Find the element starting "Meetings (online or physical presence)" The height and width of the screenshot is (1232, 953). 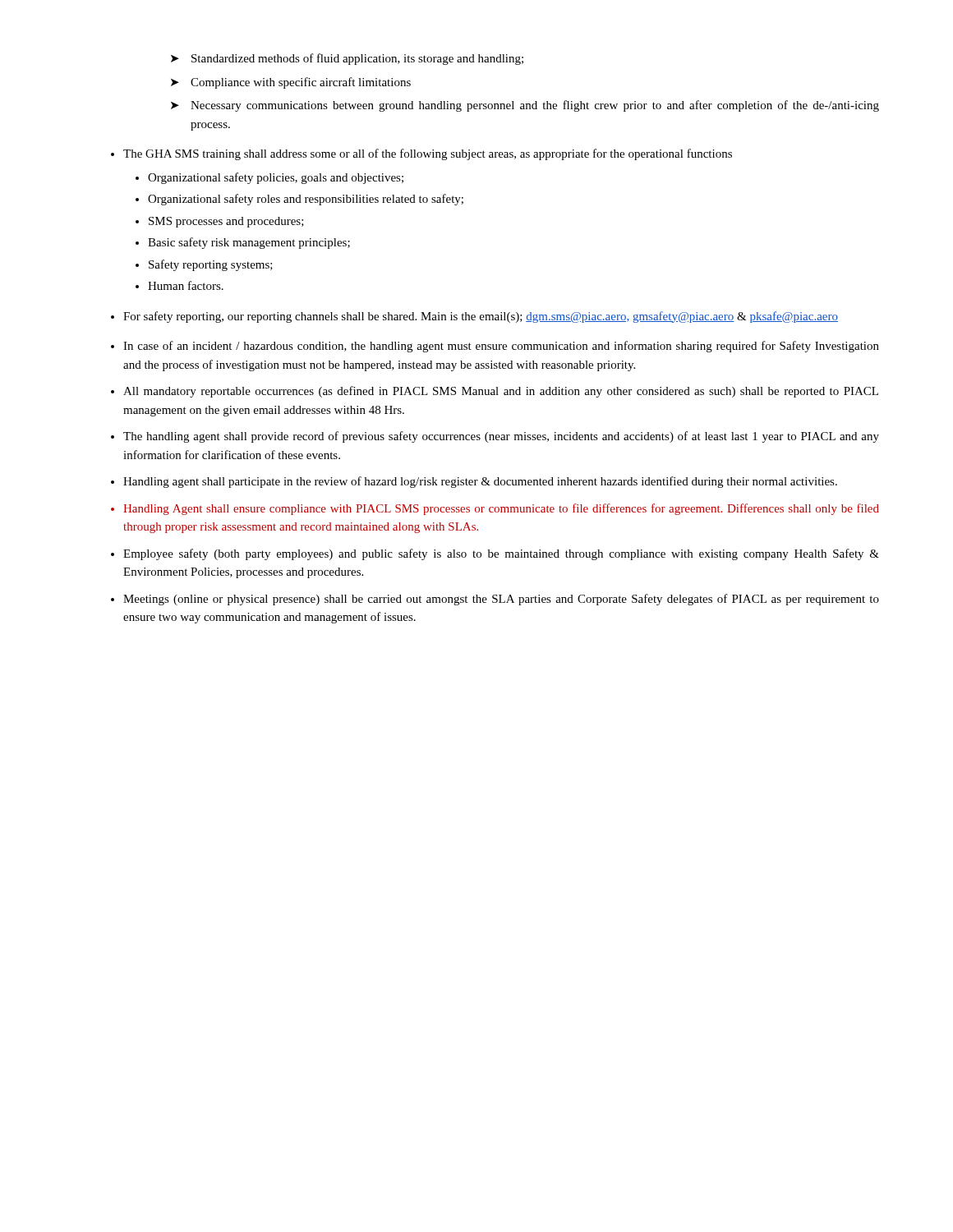point(501,608)
